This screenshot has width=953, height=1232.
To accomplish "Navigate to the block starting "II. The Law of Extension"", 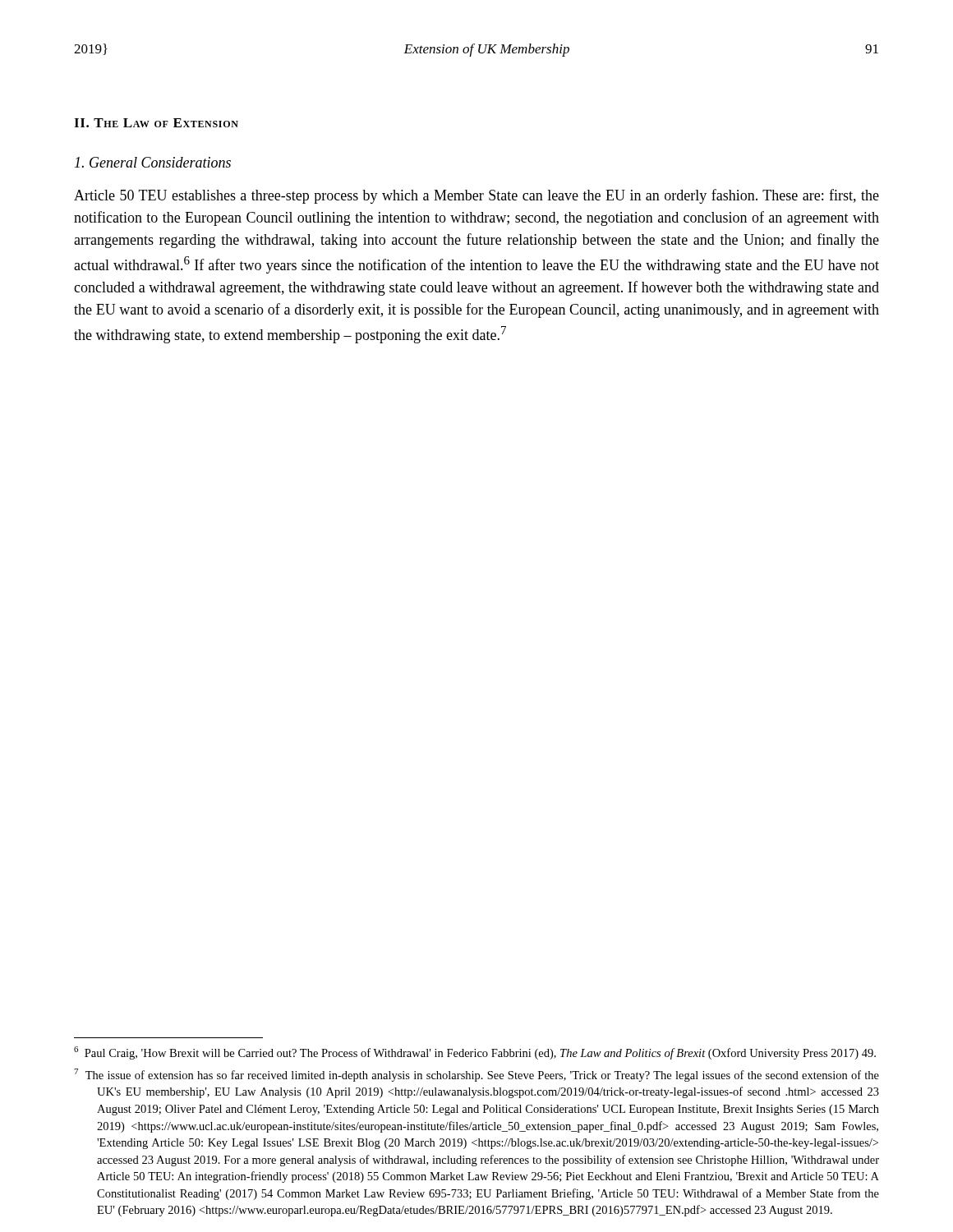I will (156, 123).
